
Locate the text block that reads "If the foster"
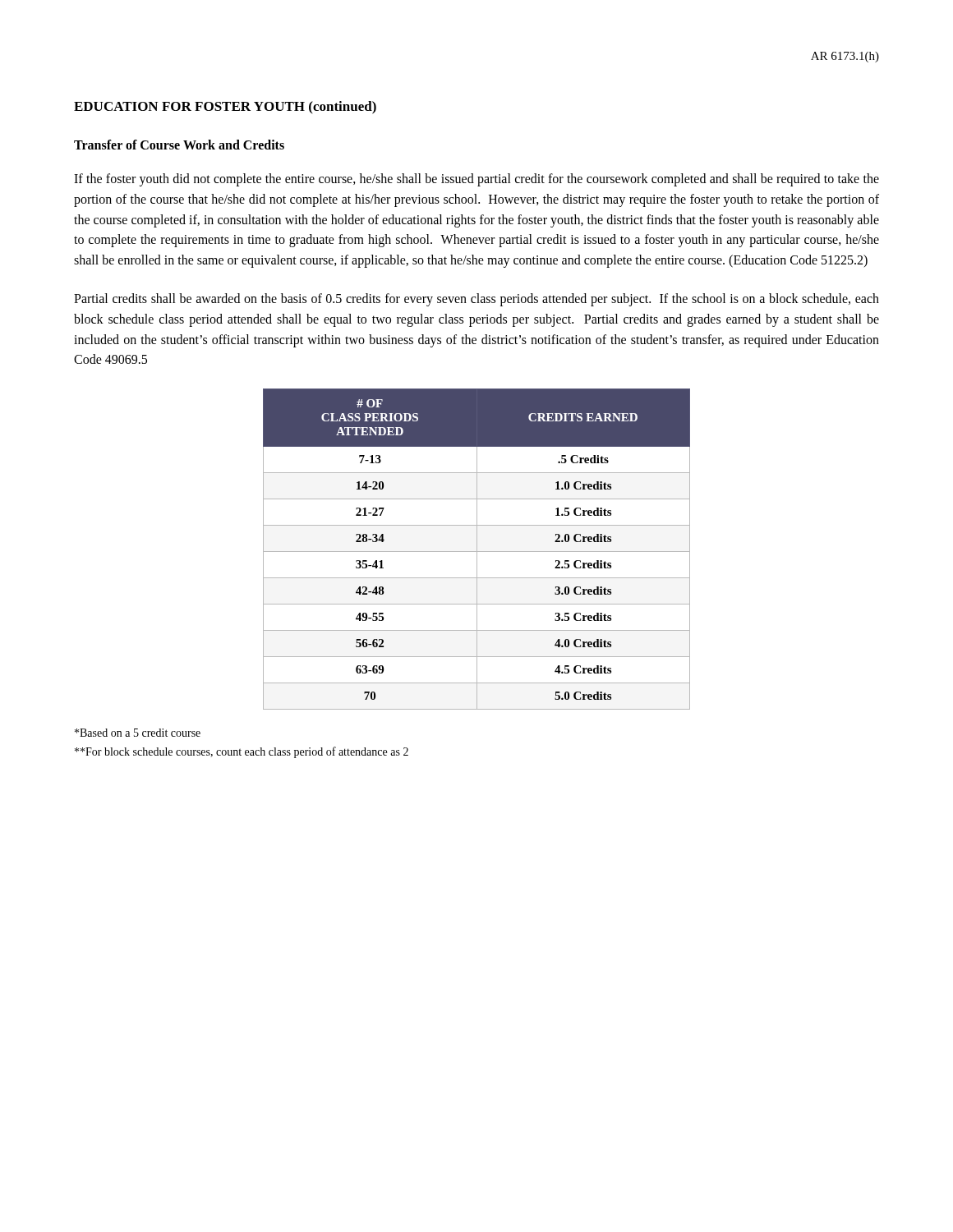tap(476, 219)
